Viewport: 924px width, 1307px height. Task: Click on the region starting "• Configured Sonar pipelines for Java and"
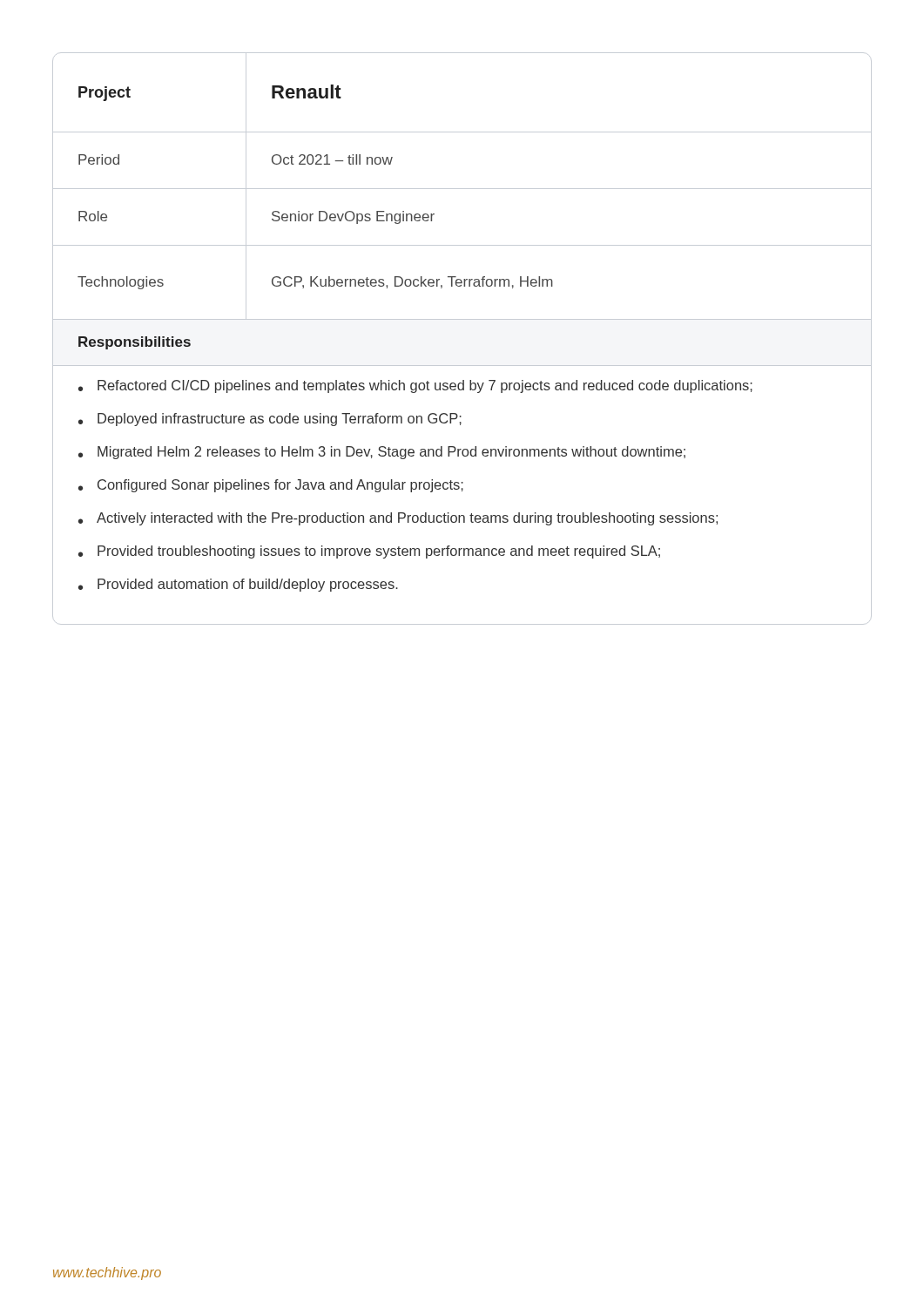coord(462,488)
